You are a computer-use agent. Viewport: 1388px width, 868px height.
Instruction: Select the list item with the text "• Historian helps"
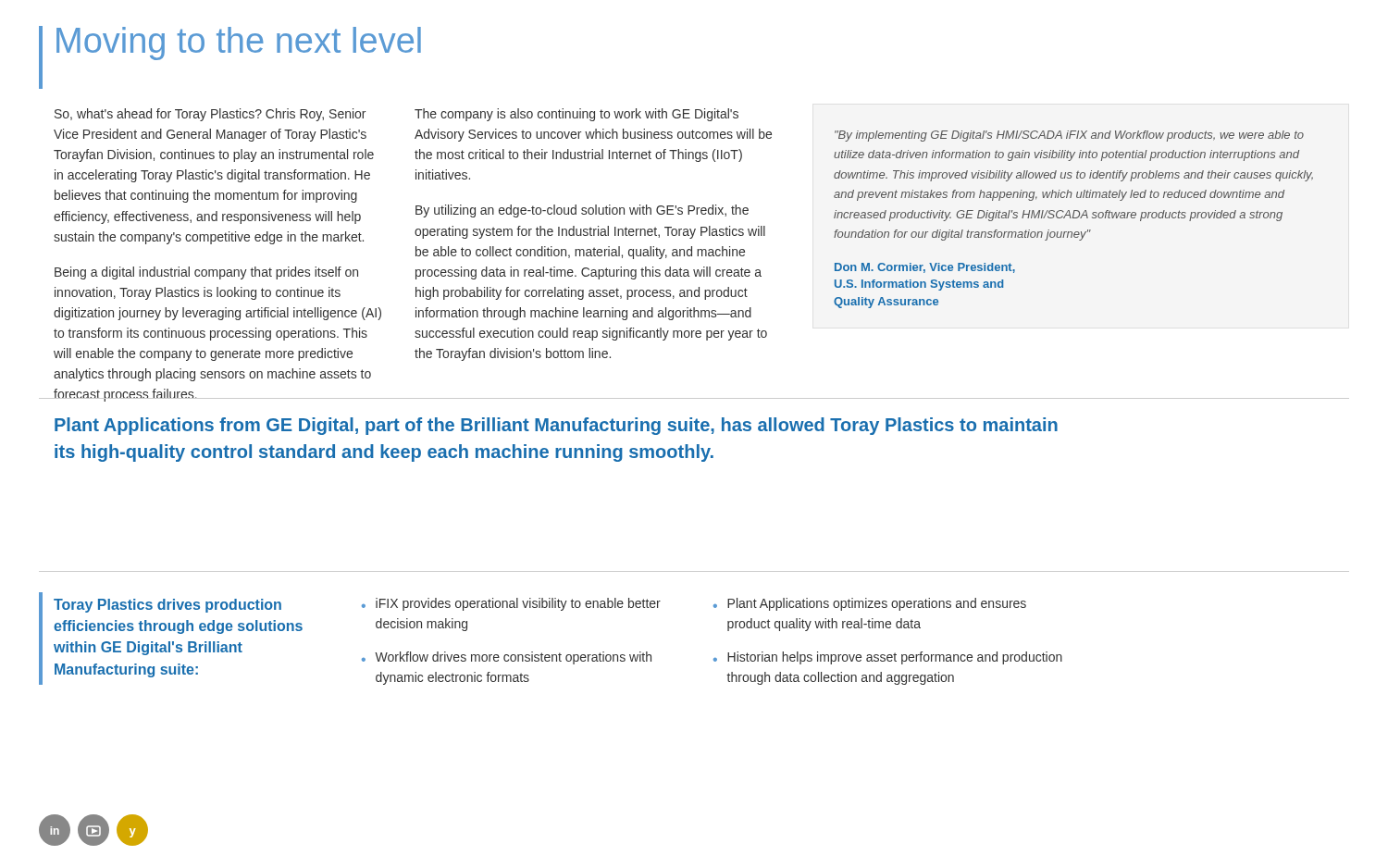pos(888,668)
